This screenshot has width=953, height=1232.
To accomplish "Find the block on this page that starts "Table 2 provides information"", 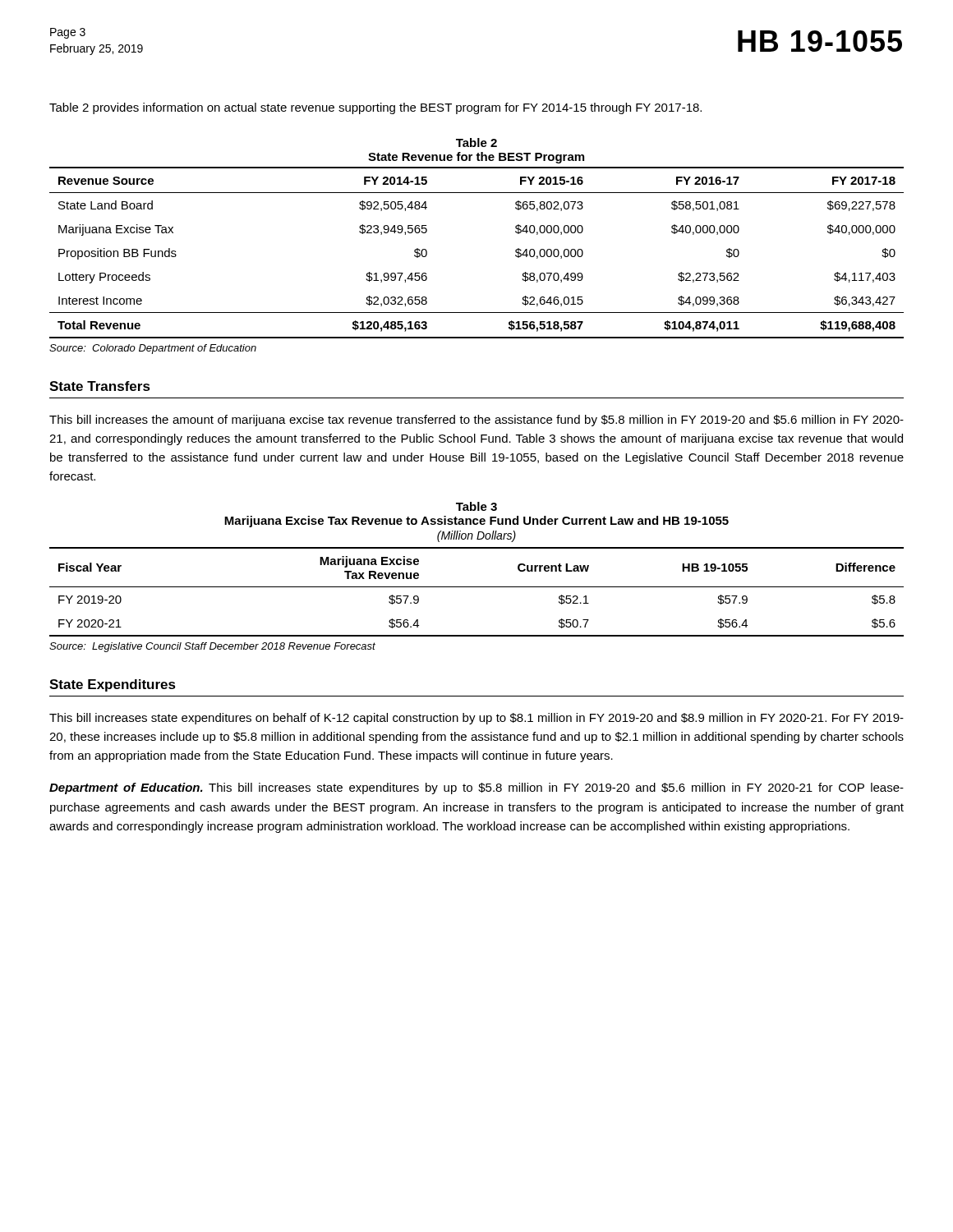I will click(376, 107).
